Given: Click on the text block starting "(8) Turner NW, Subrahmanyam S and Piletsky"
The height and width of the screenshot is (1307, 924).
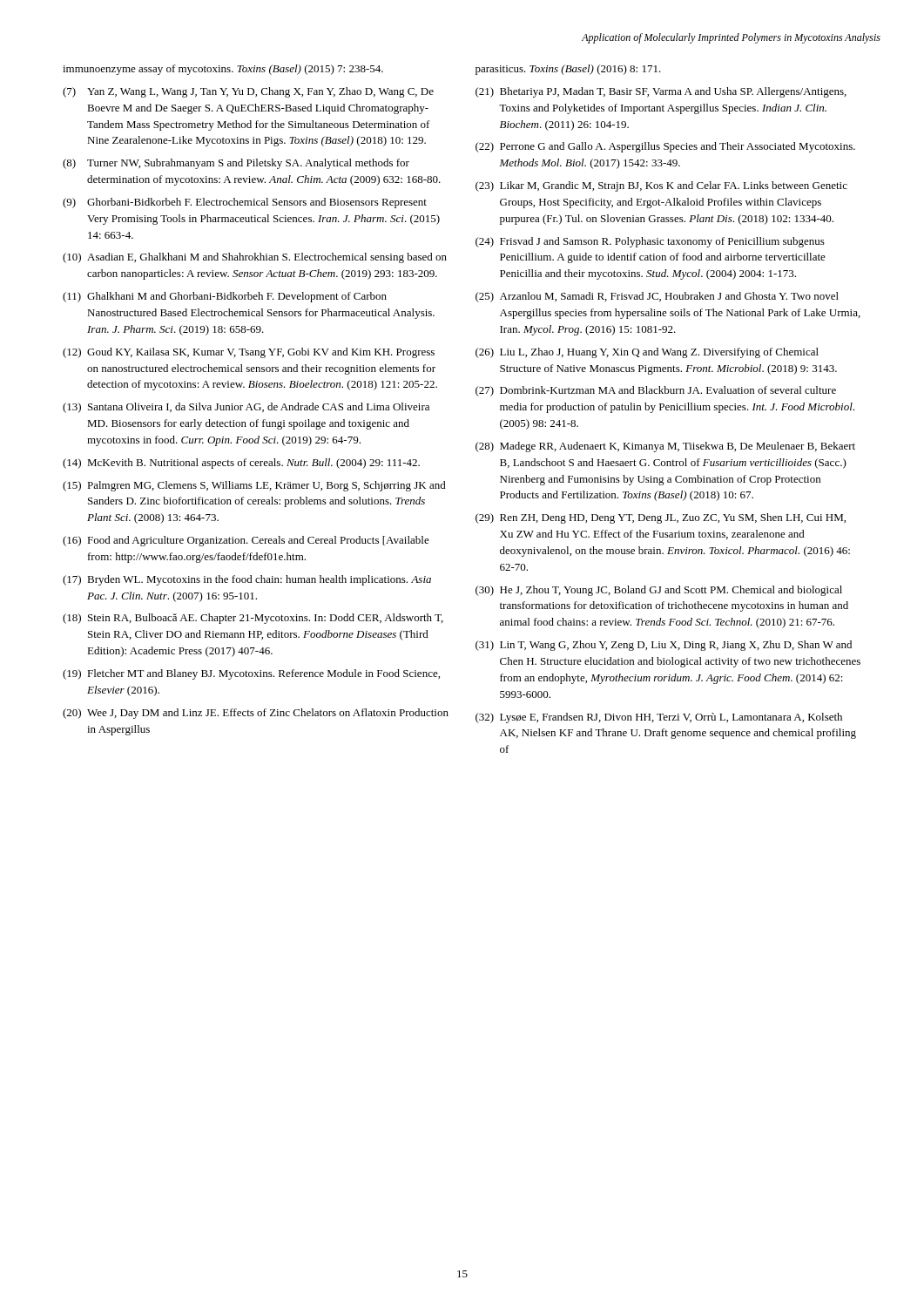Looking at the screenshot, I should pos(256,172).
